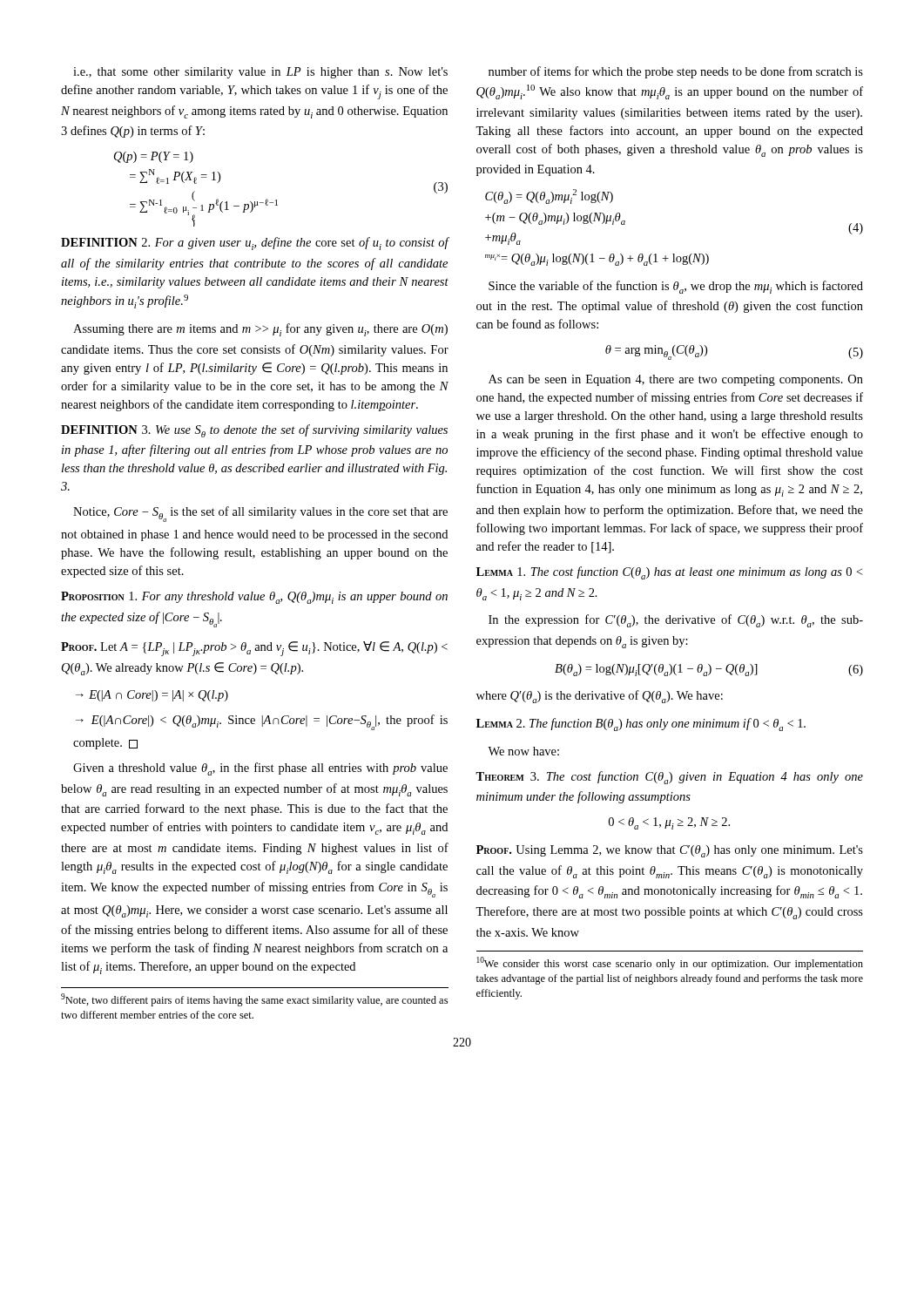Locate the text block with the text "In the expression for"
Viewport: 924px width, 1307px height.
pyautogui.click(x=669, y=632)
